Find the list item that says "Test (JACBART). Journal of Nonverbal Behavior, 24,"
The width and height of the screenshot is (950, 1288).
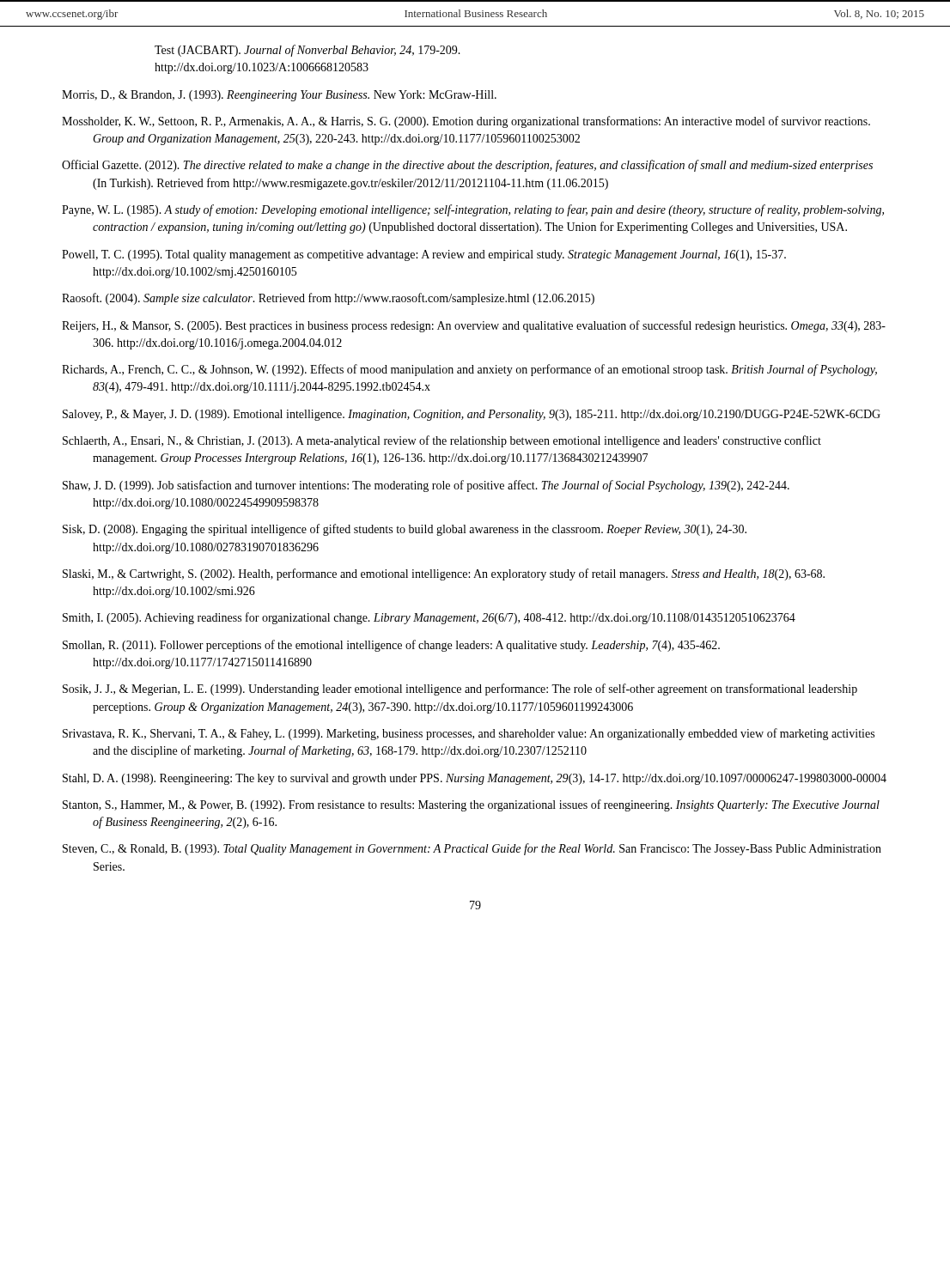coord(308,59)
